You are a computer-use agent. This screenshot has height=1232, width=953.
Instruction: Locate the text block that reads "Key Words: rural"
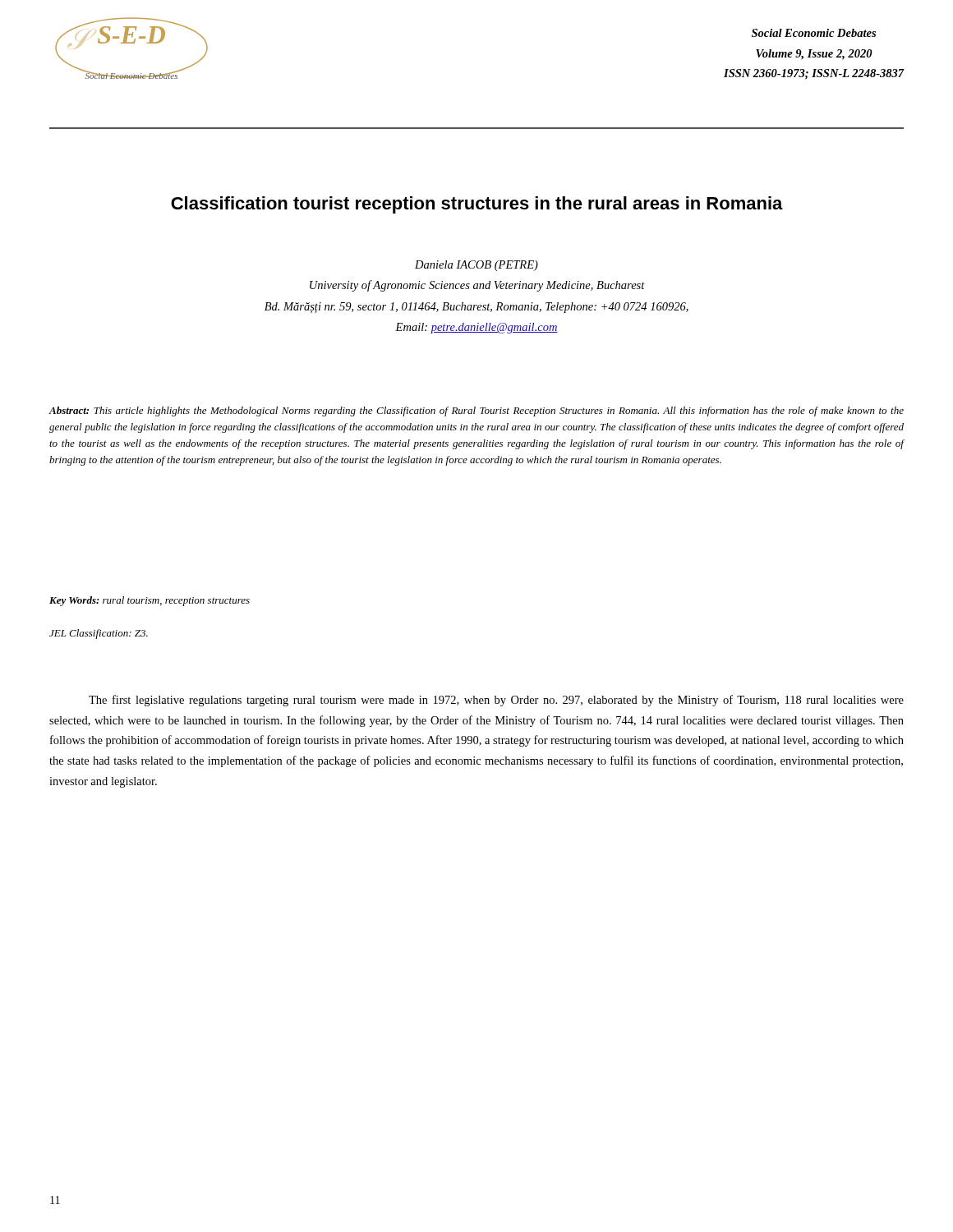click(150, 600)
